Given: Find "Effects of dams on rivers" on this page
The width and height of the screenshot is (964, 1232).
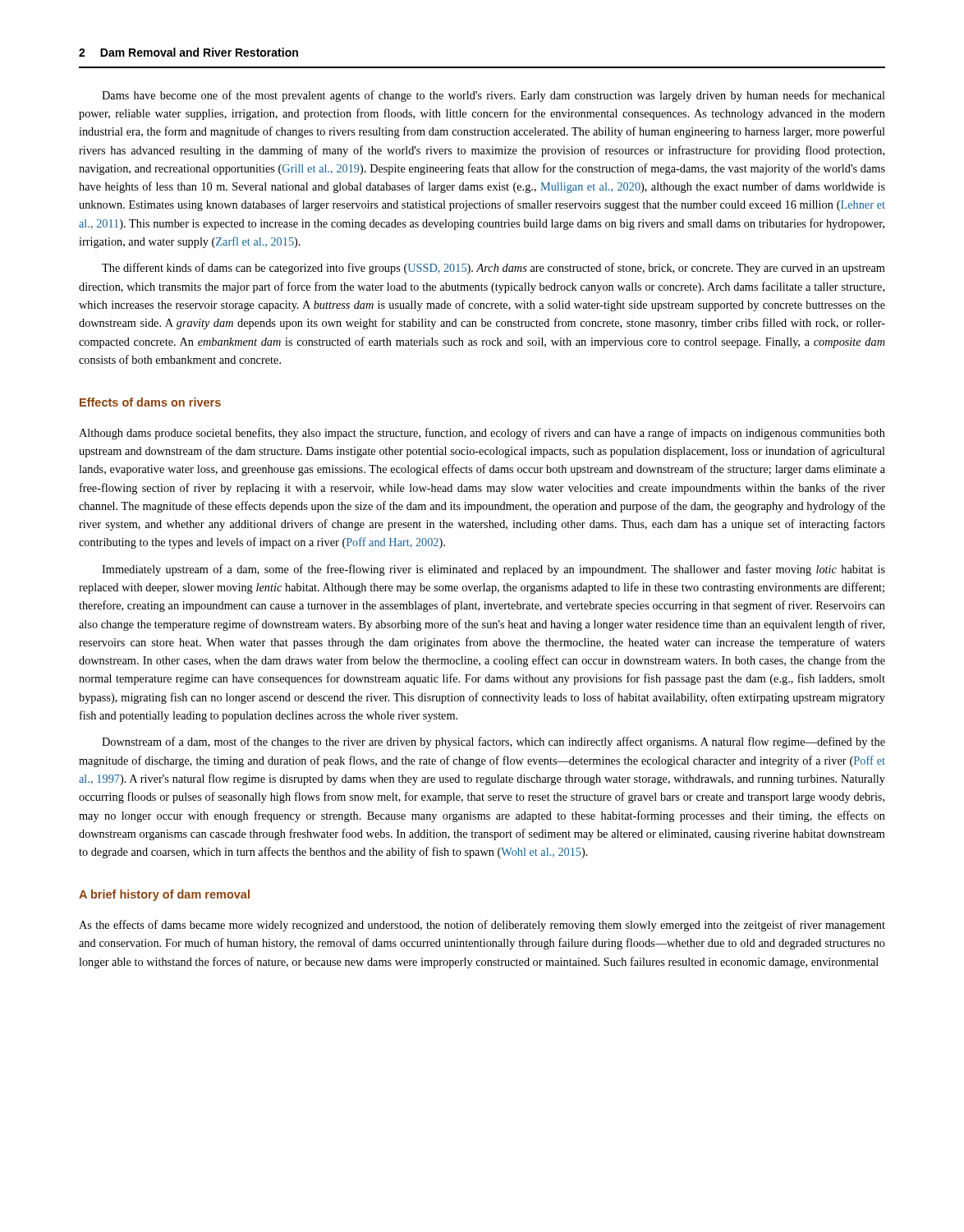Looking at the screenshot, I should (x=150, y=403).
